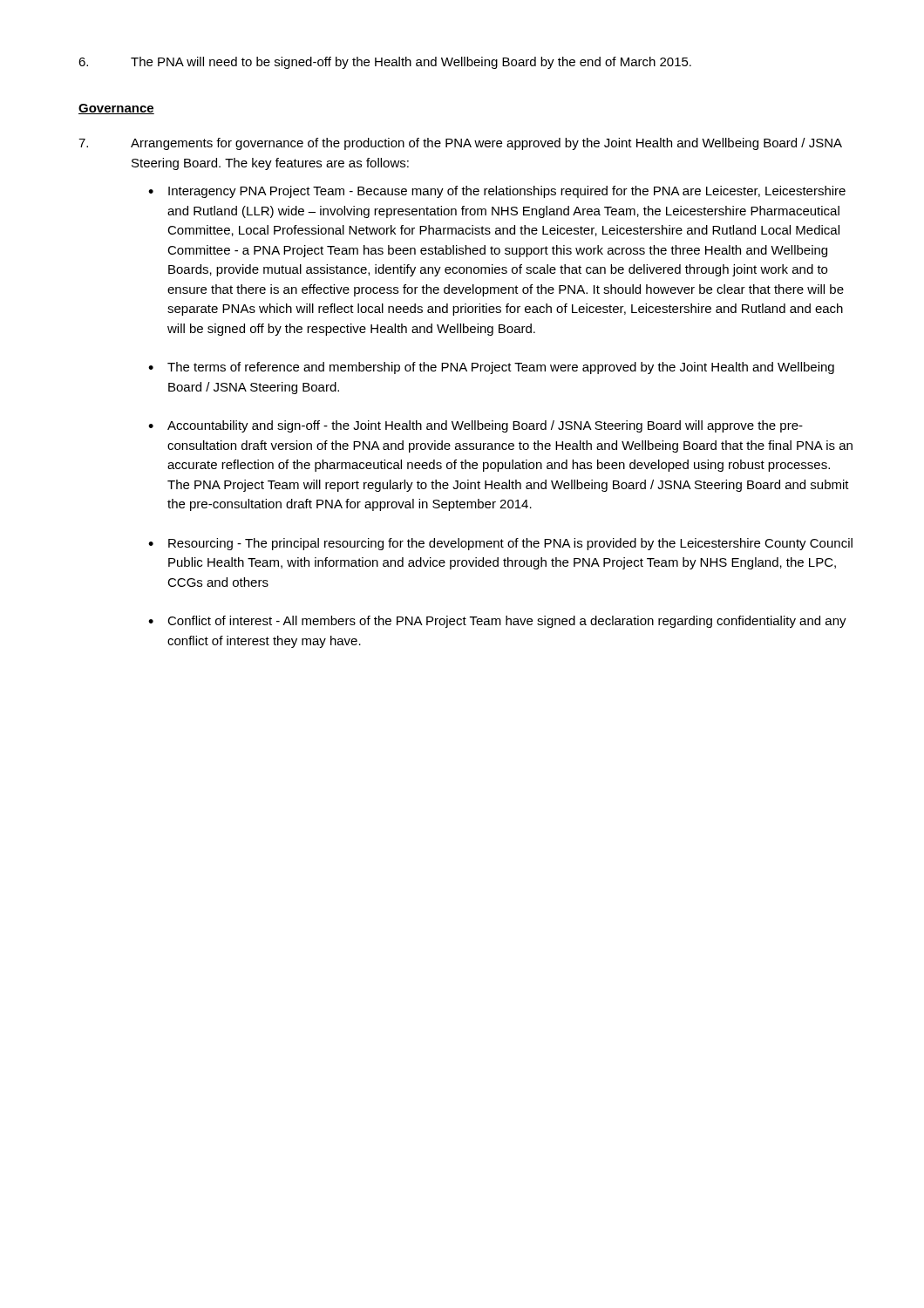924x1308 pixels.
Task: Click on the text block starting "7. Arrangements for governance of"
Action: pyautogui.click(x=460, y=144)
